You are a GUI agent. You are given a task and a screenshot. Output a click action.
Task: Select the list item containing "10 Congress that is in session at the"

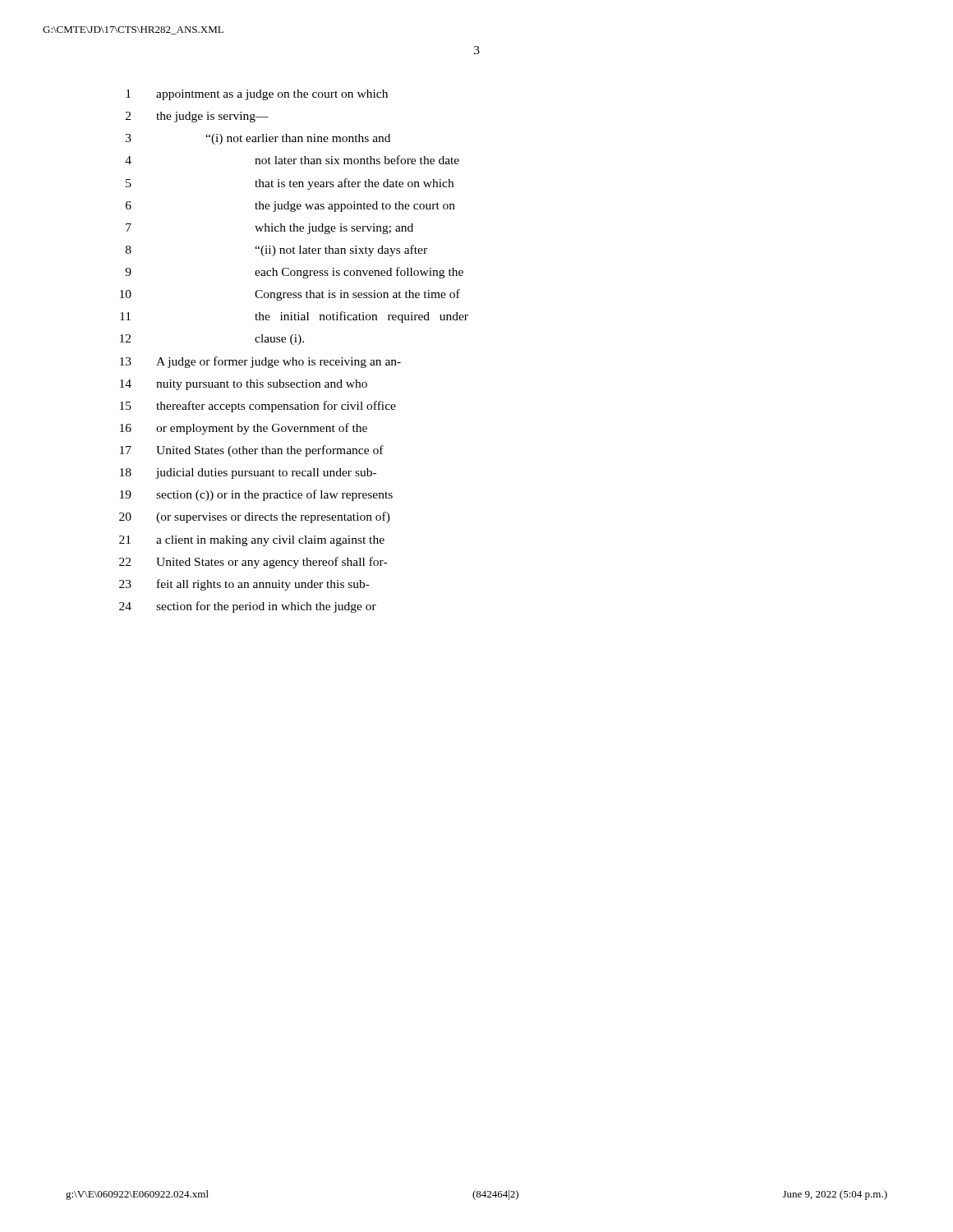point(290,295)
